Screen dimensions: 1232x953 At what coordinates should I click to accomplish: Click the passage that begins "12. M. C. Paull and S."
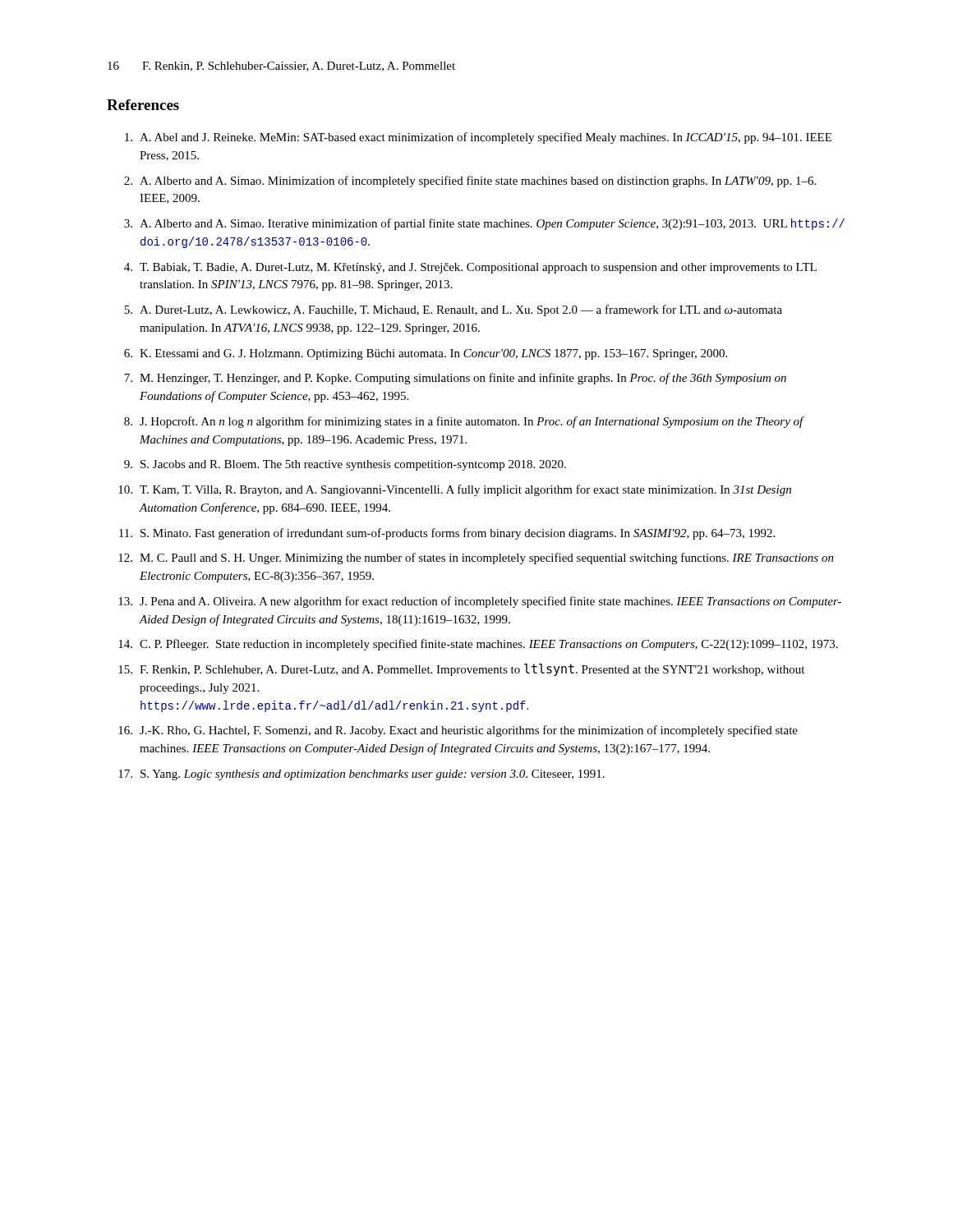point(476,568)
